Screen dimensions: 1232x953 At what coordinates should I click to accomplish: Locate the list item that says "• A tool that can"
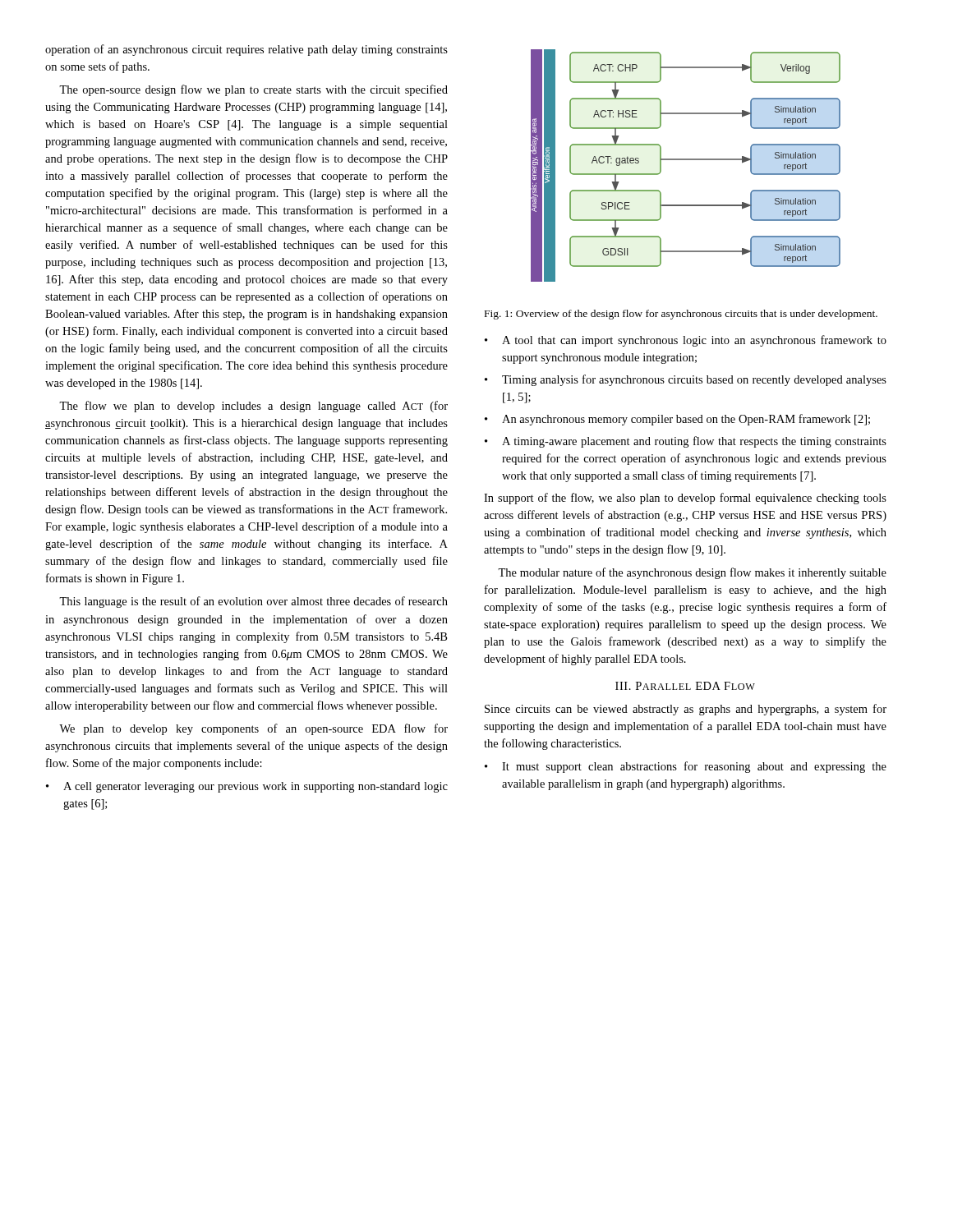(x=685, y=349)
